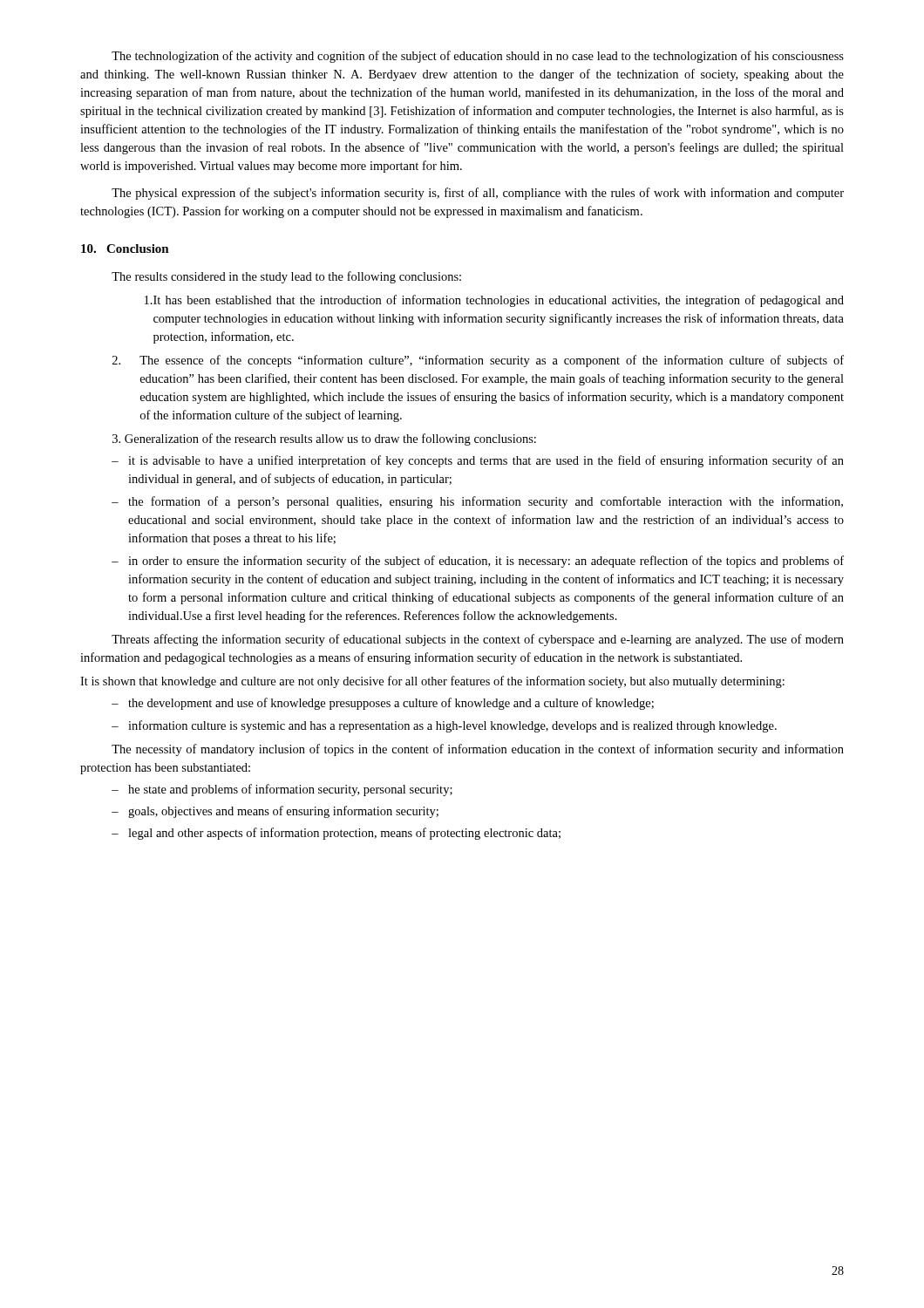Locate the text block that says "It is shown that knowledge and culture"
Screen dimensions: 1308x924
462,682
